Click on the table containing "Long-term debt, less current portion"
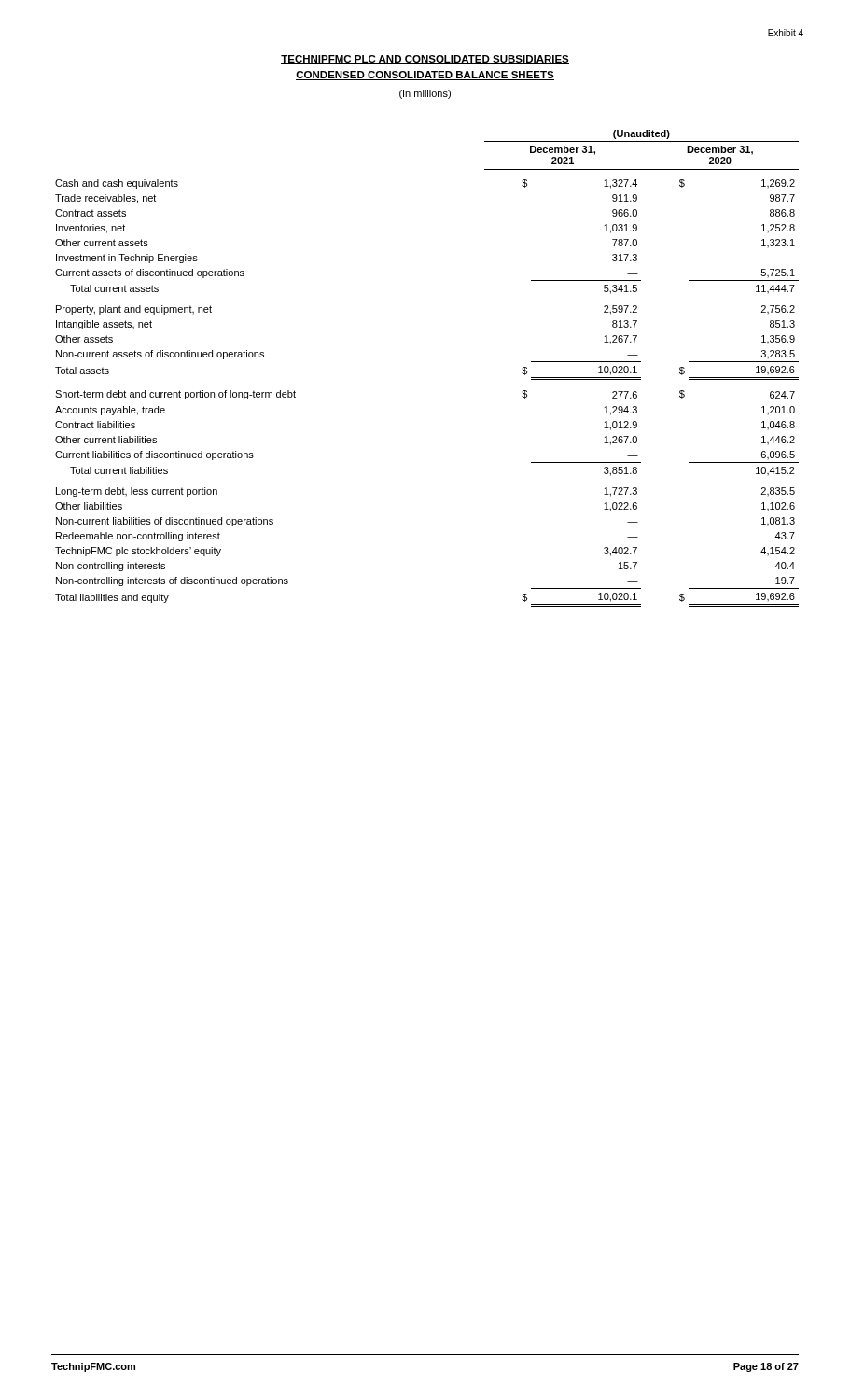 coord(425,366)
